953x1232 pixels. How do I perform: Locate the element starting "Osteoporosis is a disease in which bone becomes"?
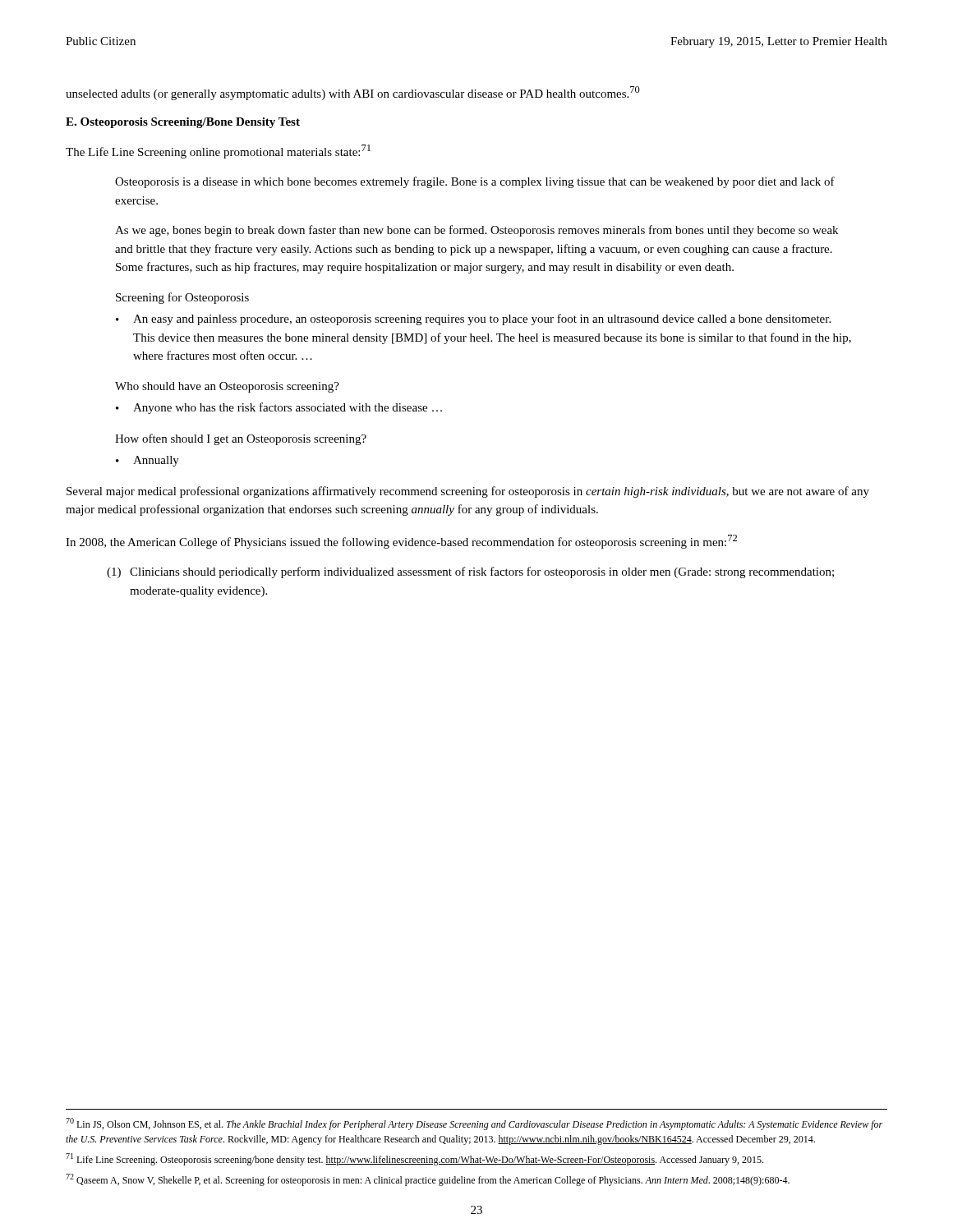[x=475, y=191]
